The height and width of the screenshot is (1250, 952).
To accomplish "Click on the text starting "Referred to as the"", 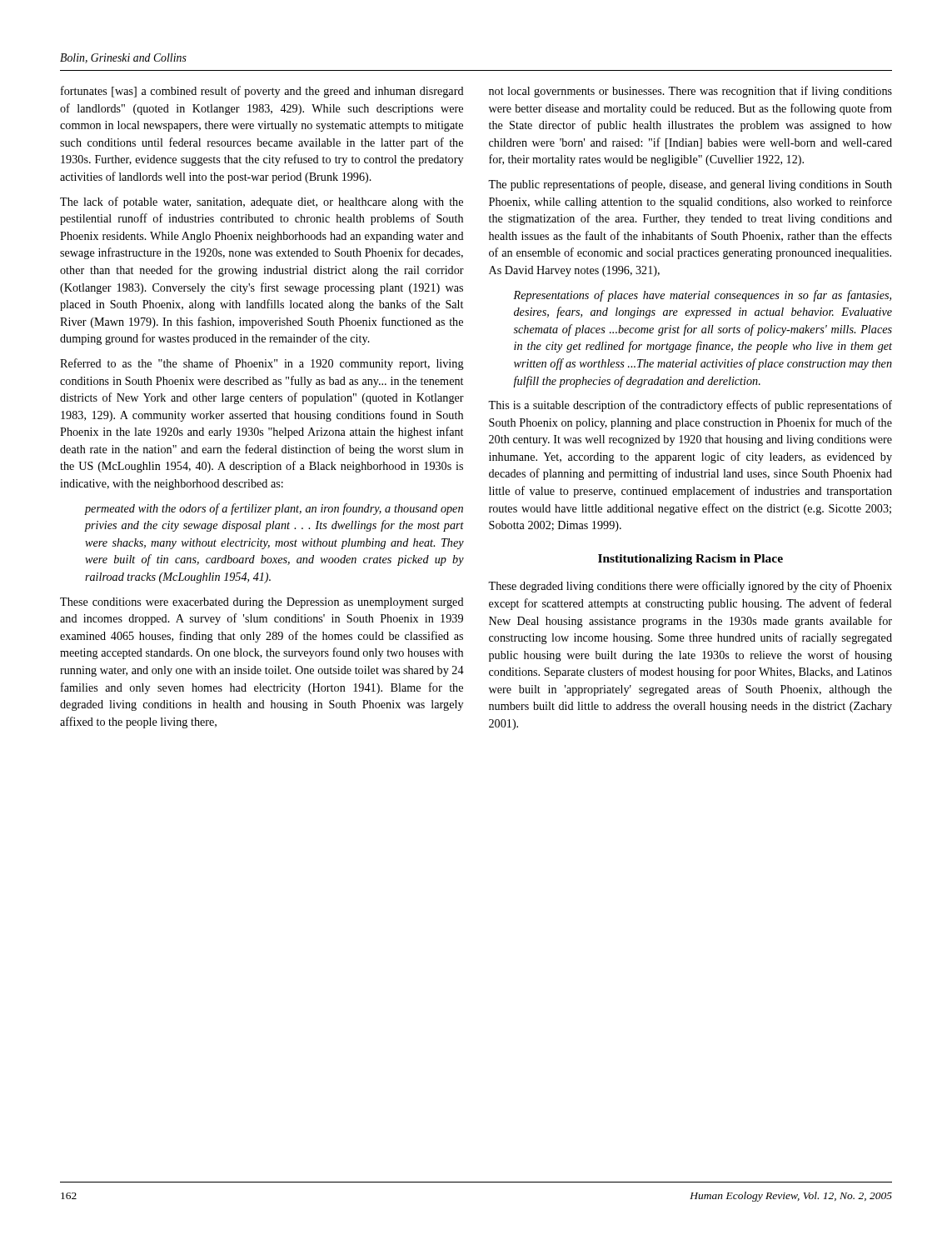I will pos(262,424).
